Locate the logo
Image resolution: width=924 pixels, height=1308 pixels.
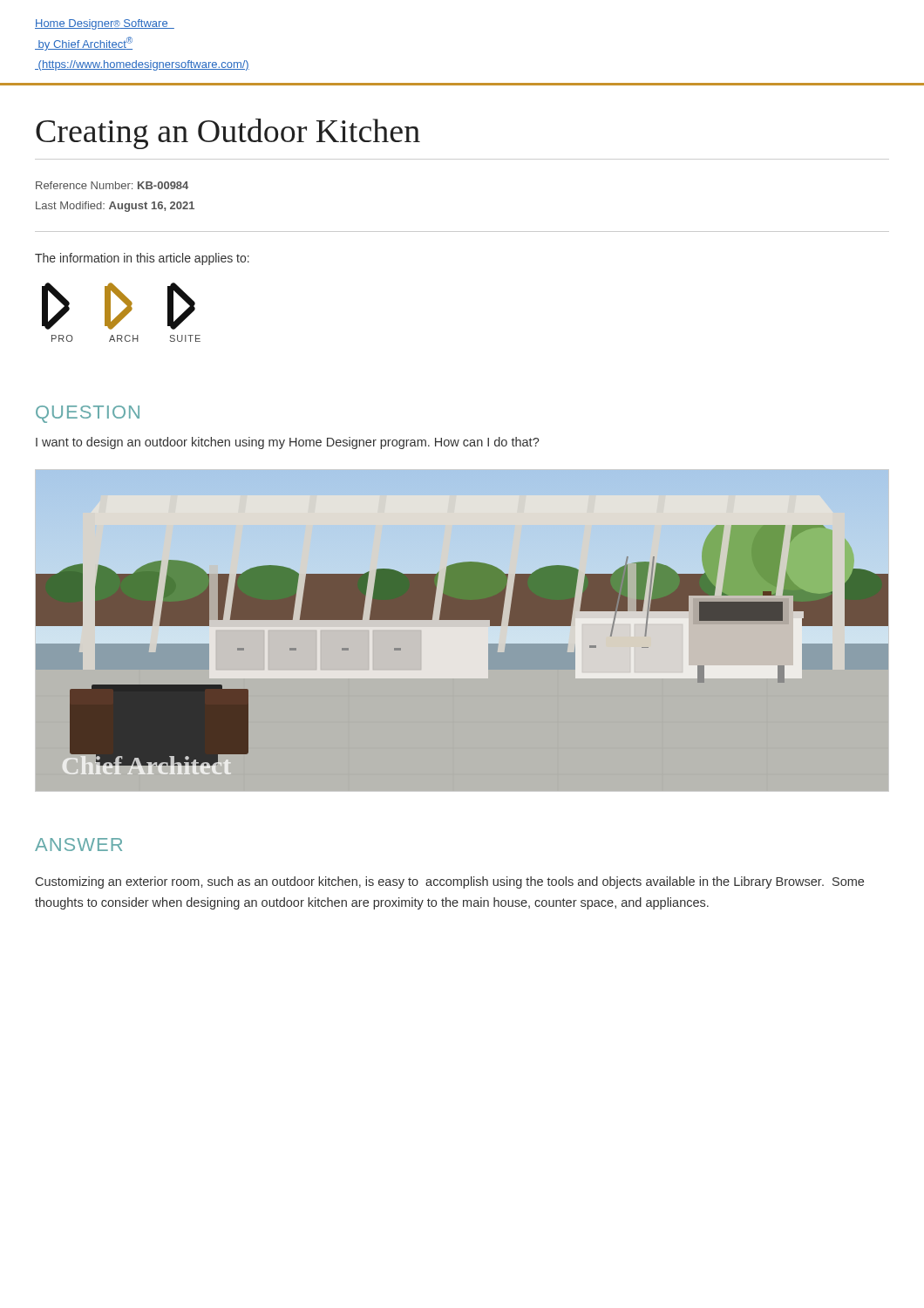pos(462,316)
